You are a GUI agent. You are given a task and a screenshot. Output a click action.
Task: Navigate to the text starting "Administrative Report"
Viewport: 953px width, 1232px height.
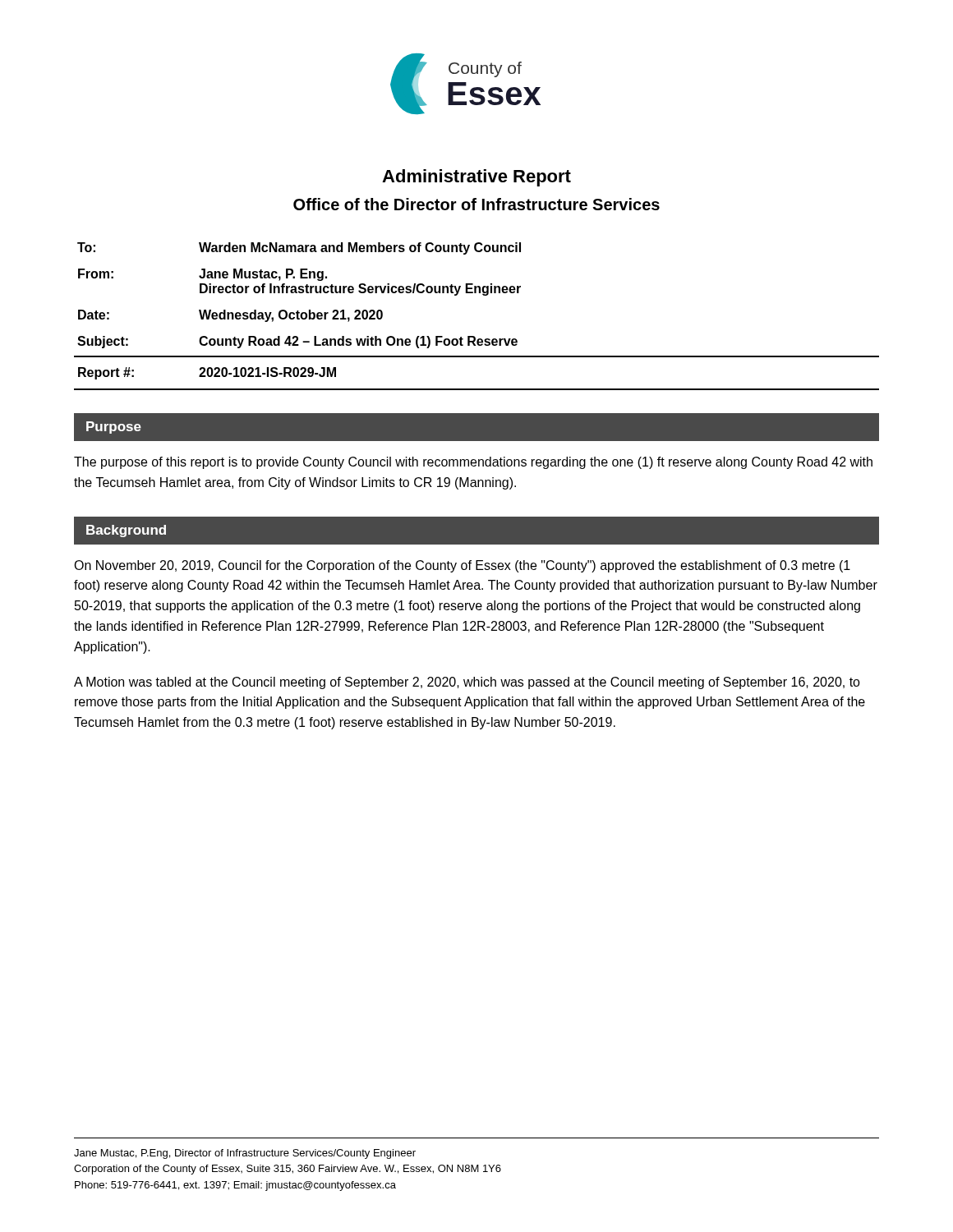click(476, 176)
